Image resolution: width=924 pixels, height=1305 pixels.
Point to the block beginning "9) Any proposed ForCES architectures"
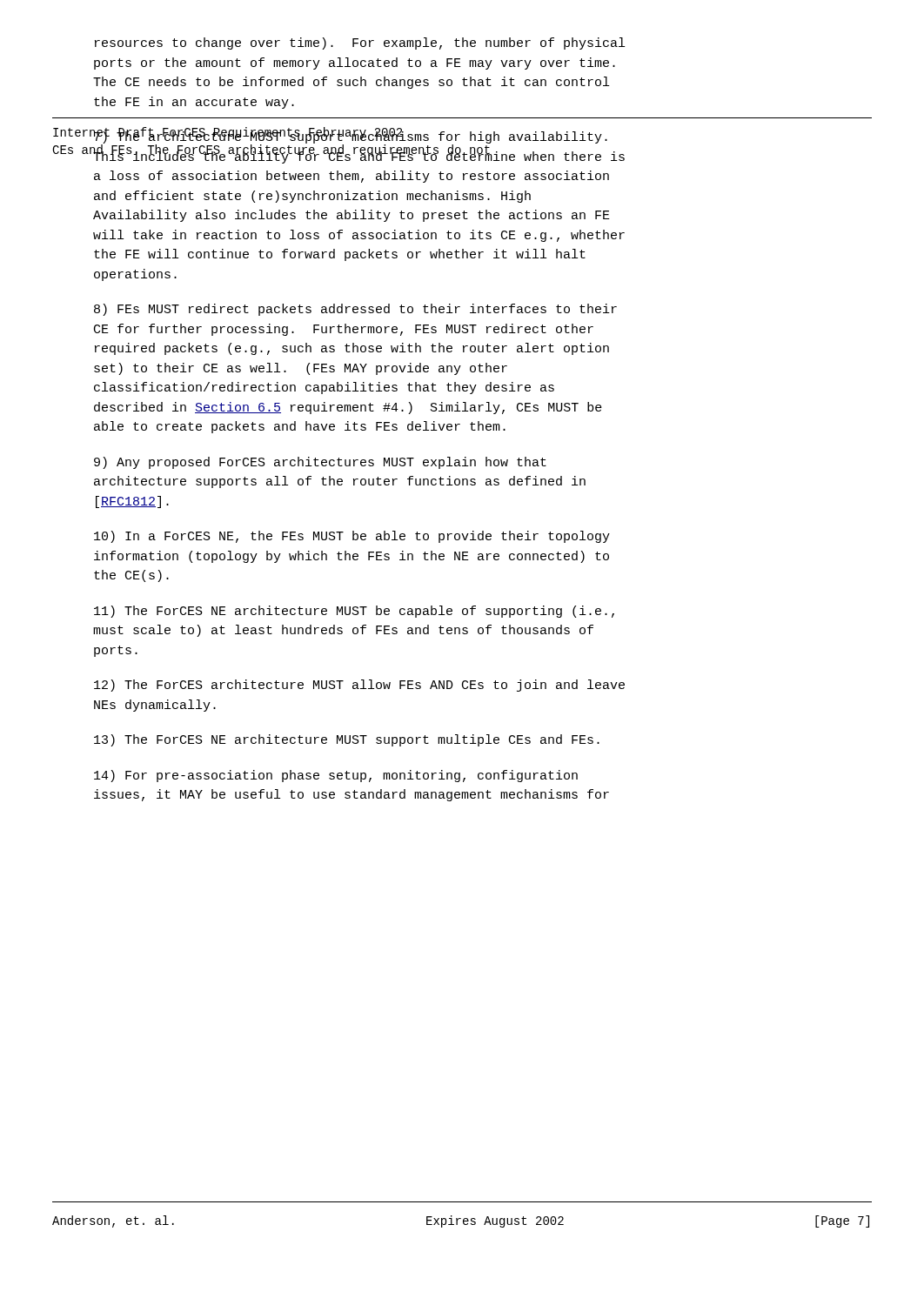click(x=328, y=482)
